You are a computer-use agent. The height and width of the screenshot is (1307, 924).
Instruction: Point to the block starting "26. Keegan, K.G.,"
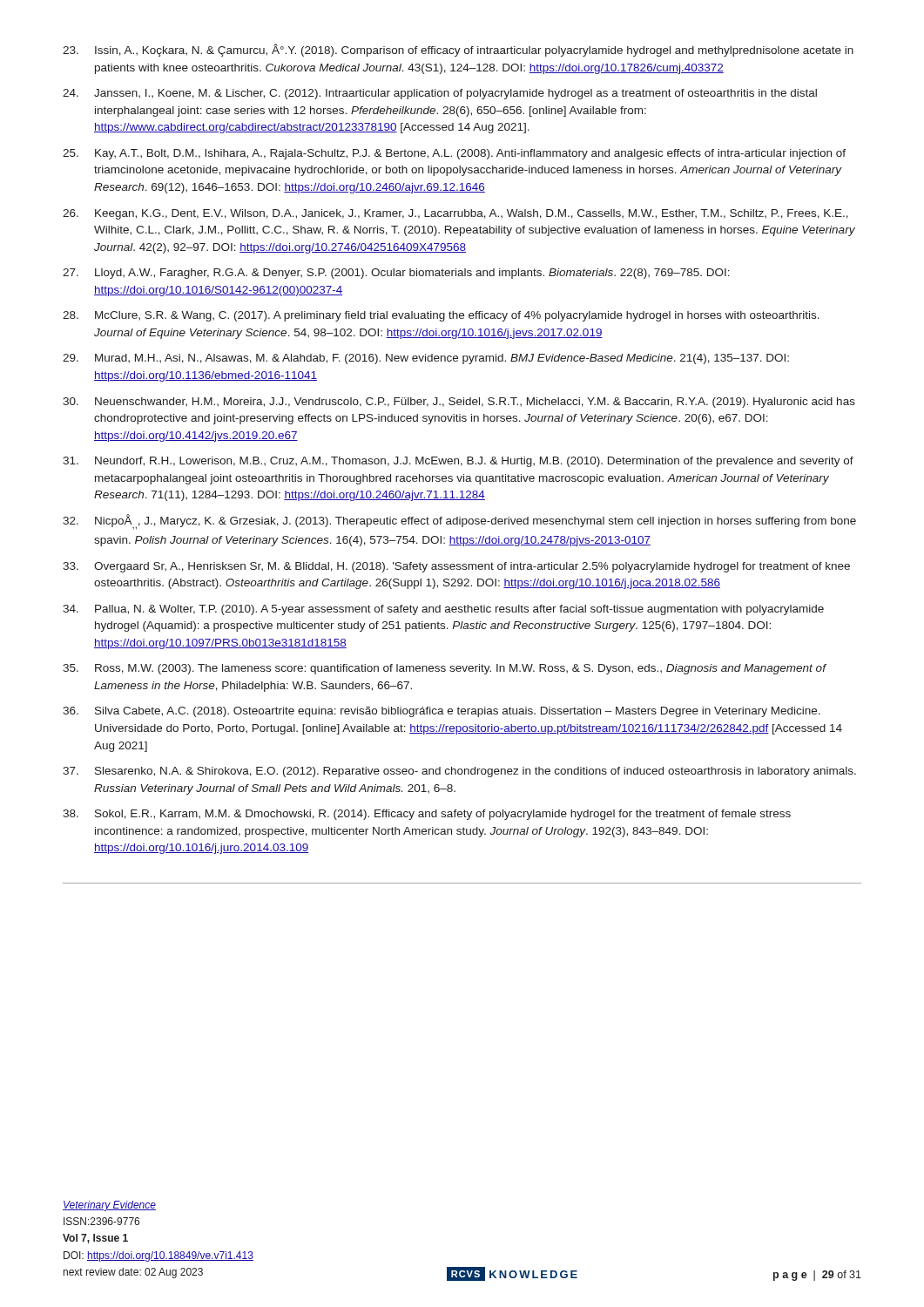coord(462,230)
